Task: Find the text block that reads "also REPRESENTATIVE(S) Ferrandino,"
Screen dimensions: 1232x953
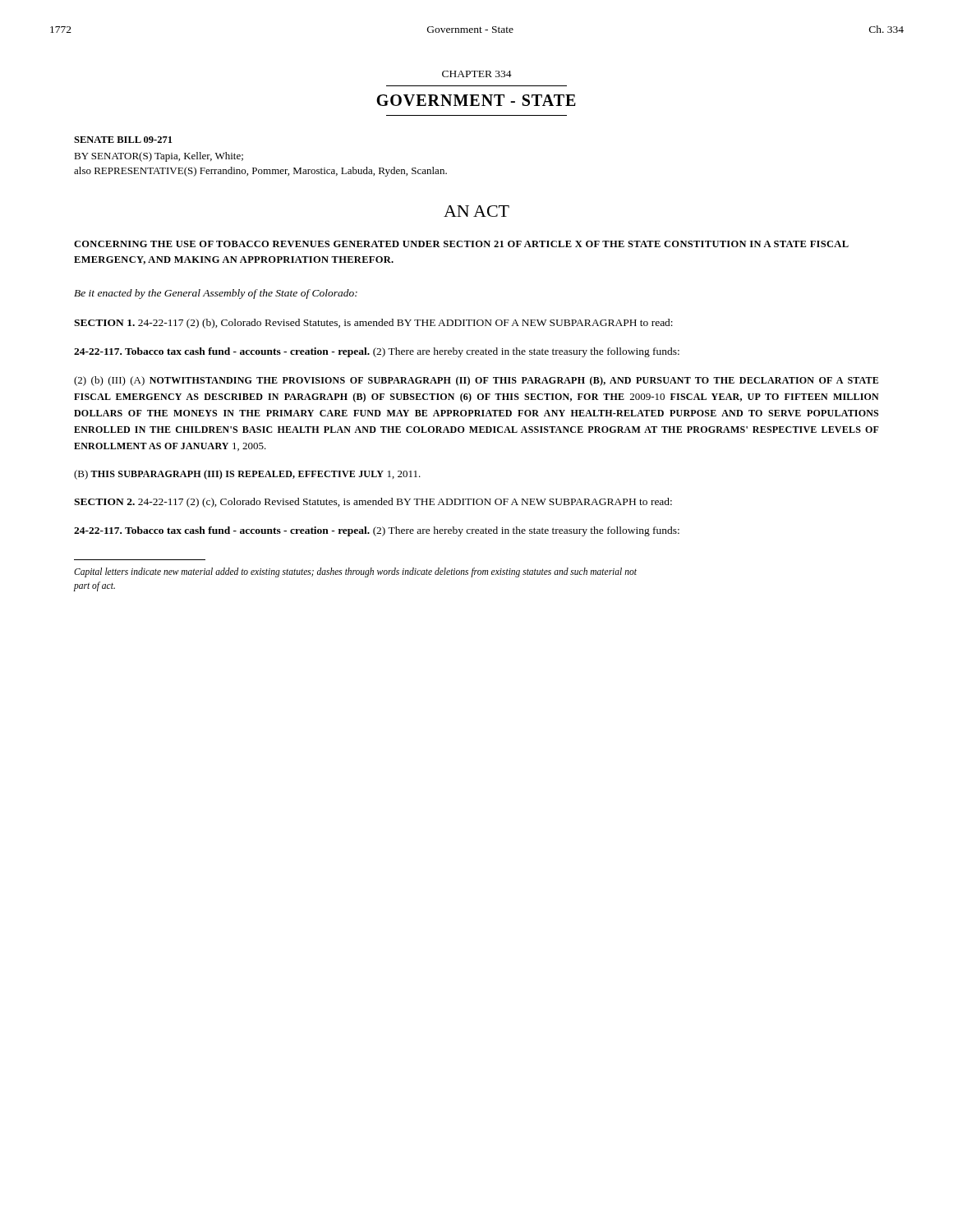Action: 261,170
